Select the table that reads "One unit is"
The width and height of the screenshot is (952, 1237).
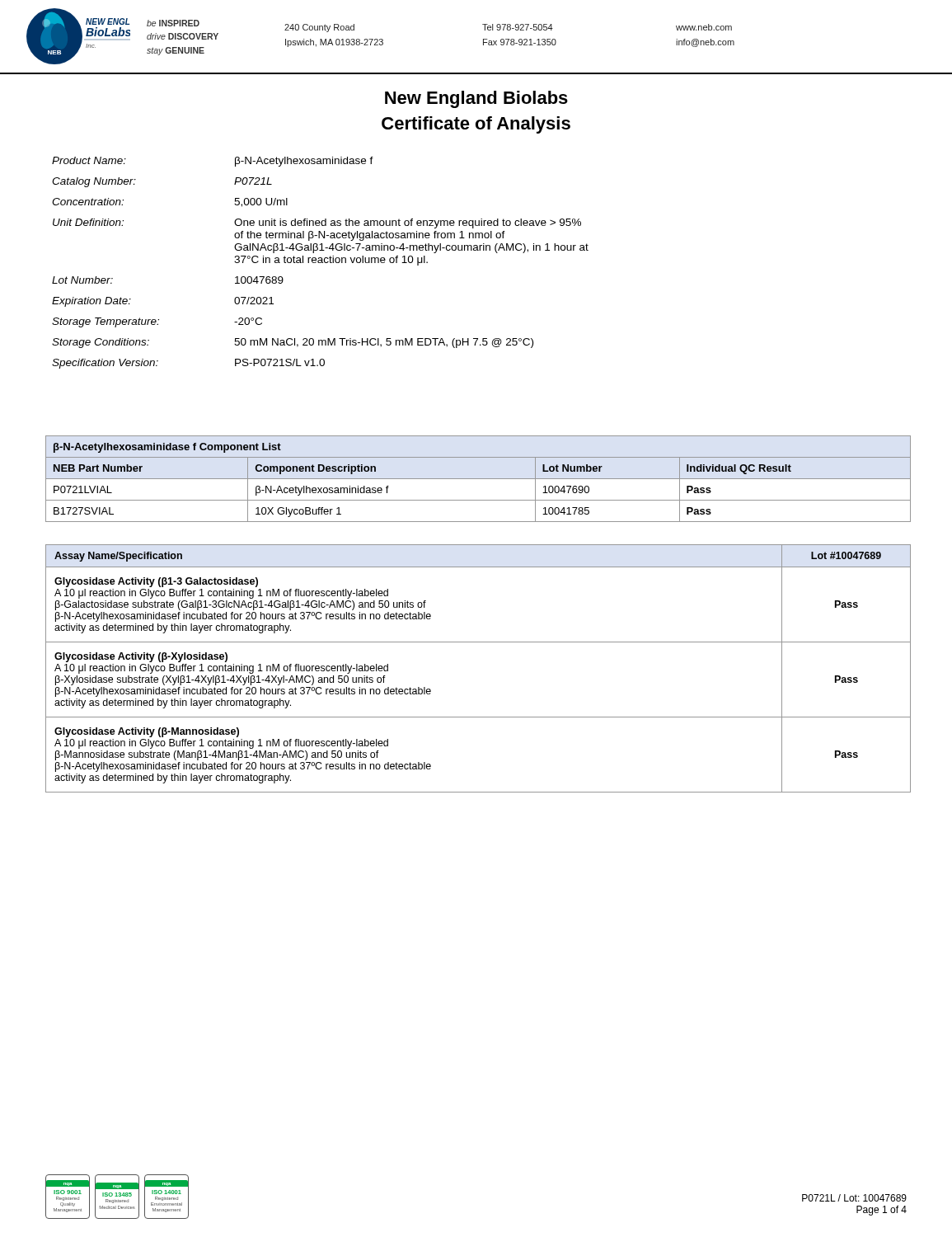pos(478,261)
